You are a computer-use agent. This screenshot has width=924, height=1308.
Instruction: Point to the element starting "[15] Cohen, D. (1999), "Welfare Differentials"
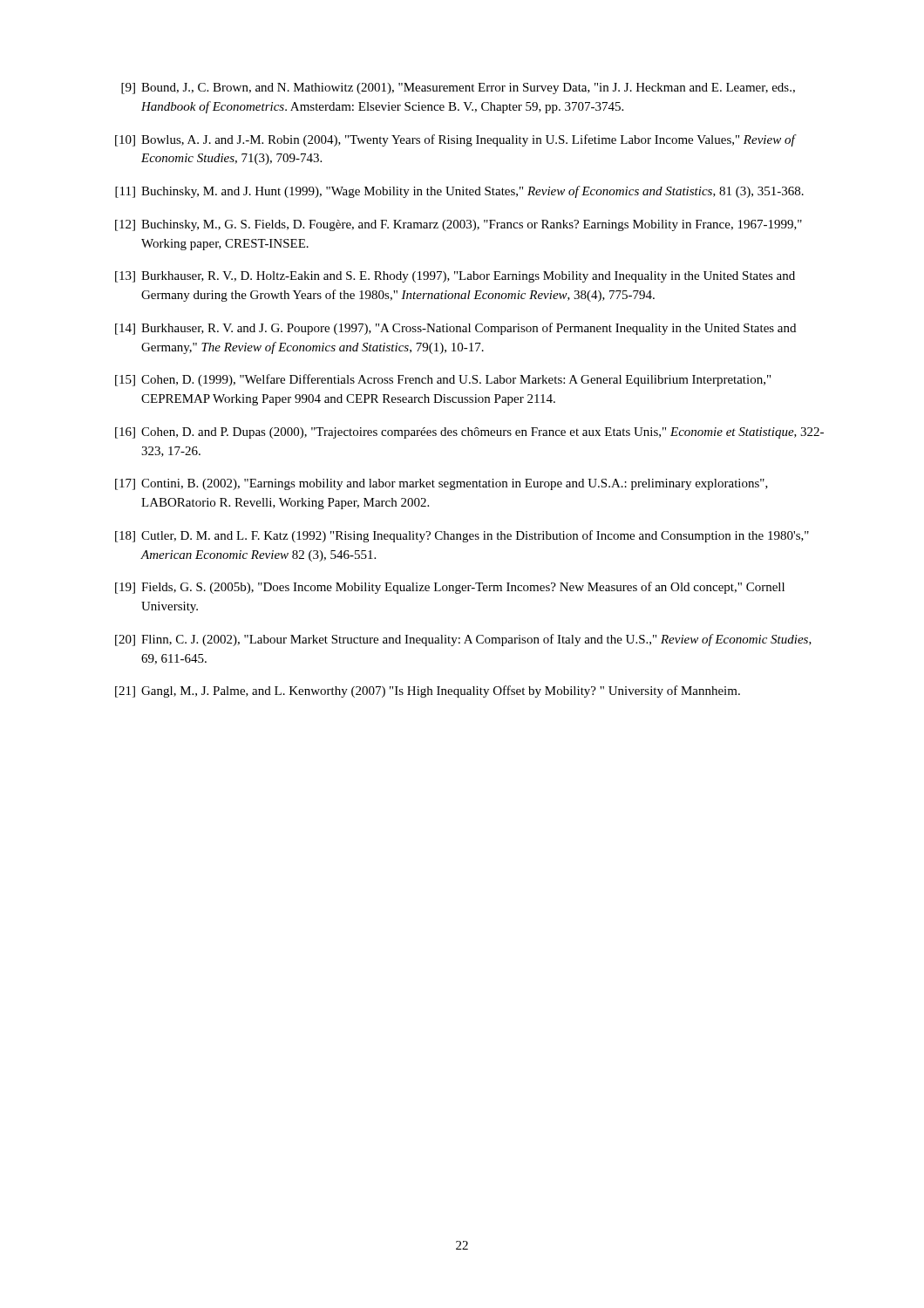point(462,390)
